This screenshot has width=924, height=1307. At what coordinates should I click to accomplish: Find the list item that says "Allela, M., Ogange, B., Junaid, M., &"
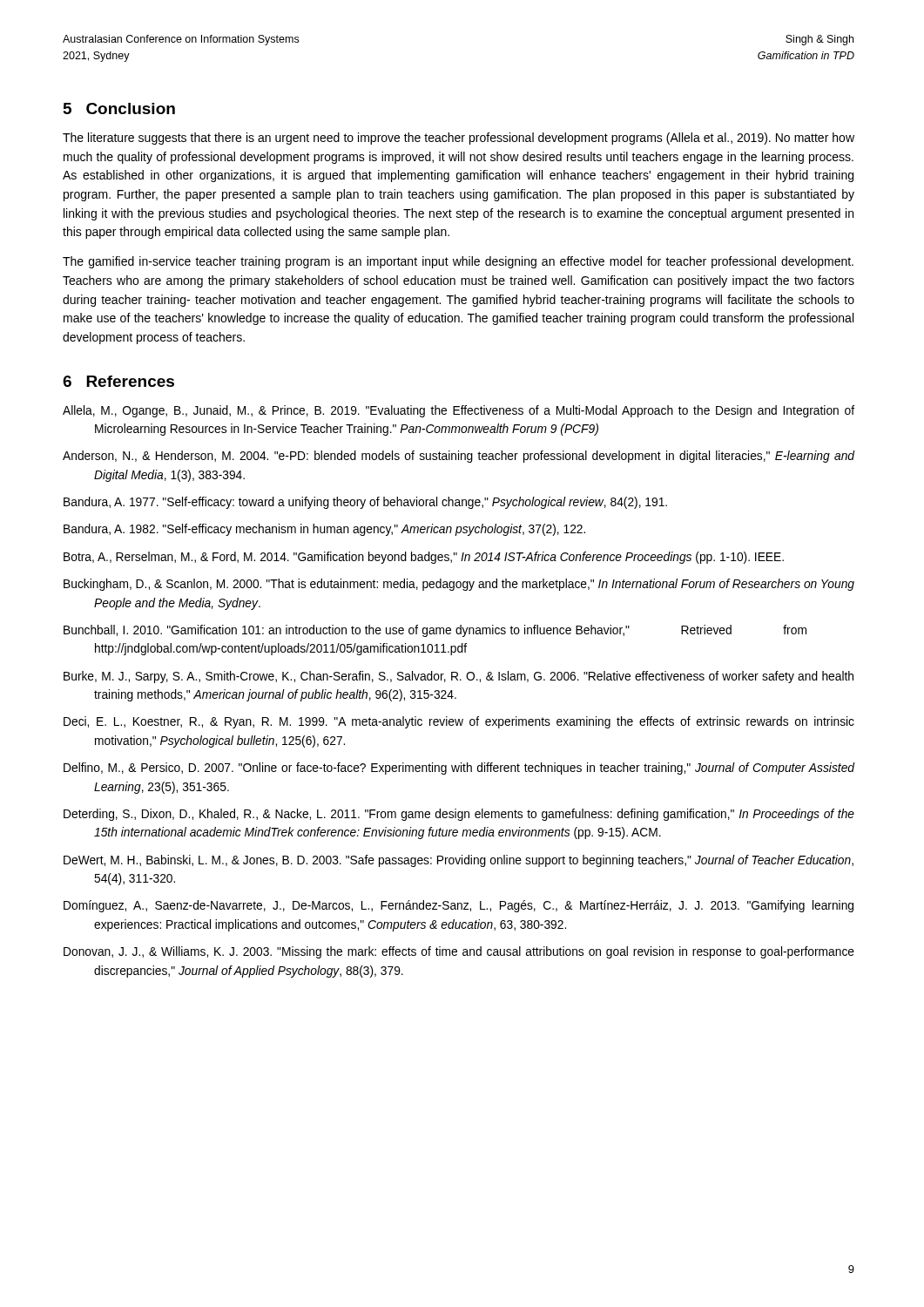[x=459, y=420]
